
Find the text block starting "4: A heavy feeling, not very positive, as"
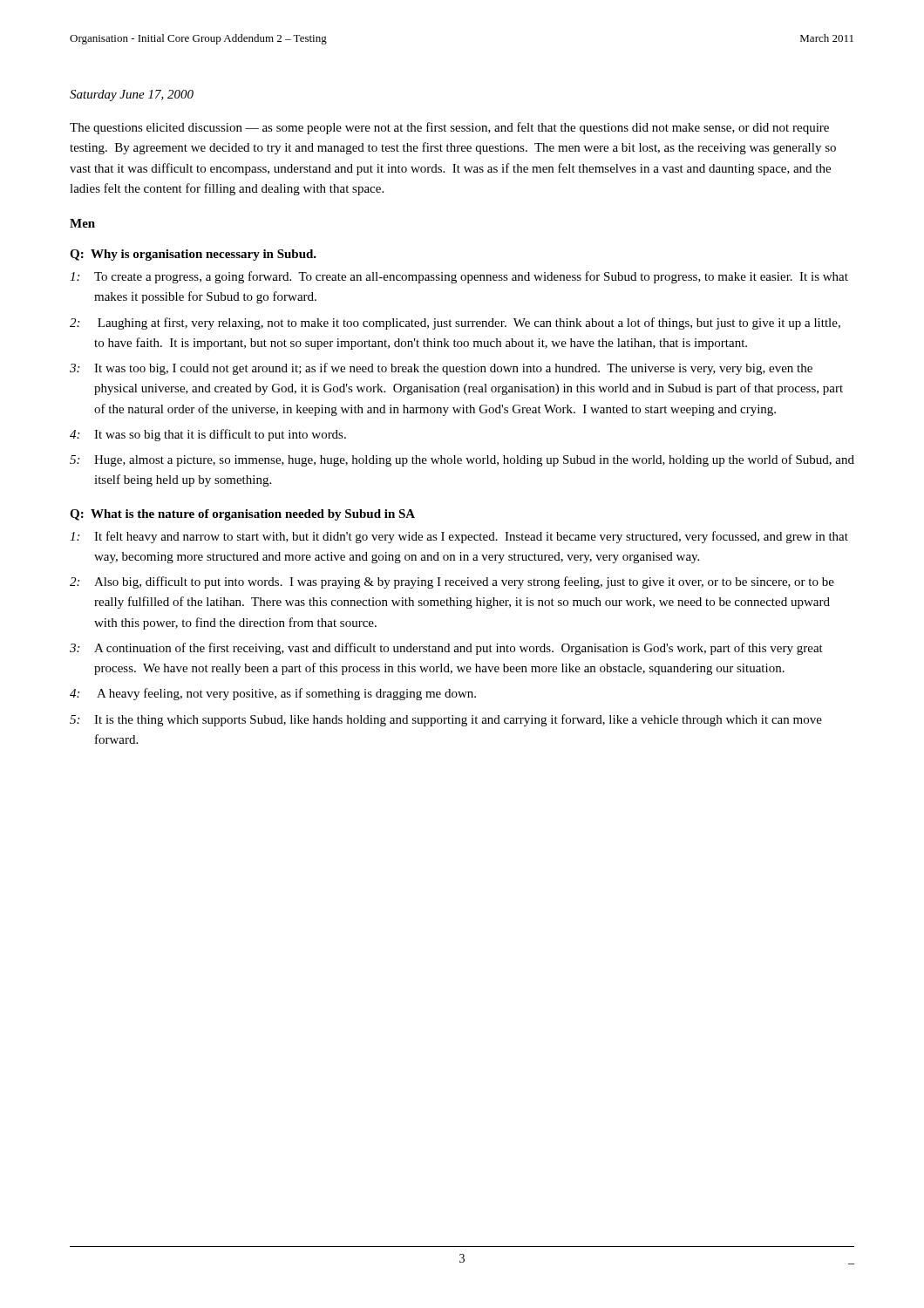coord(462,694)
